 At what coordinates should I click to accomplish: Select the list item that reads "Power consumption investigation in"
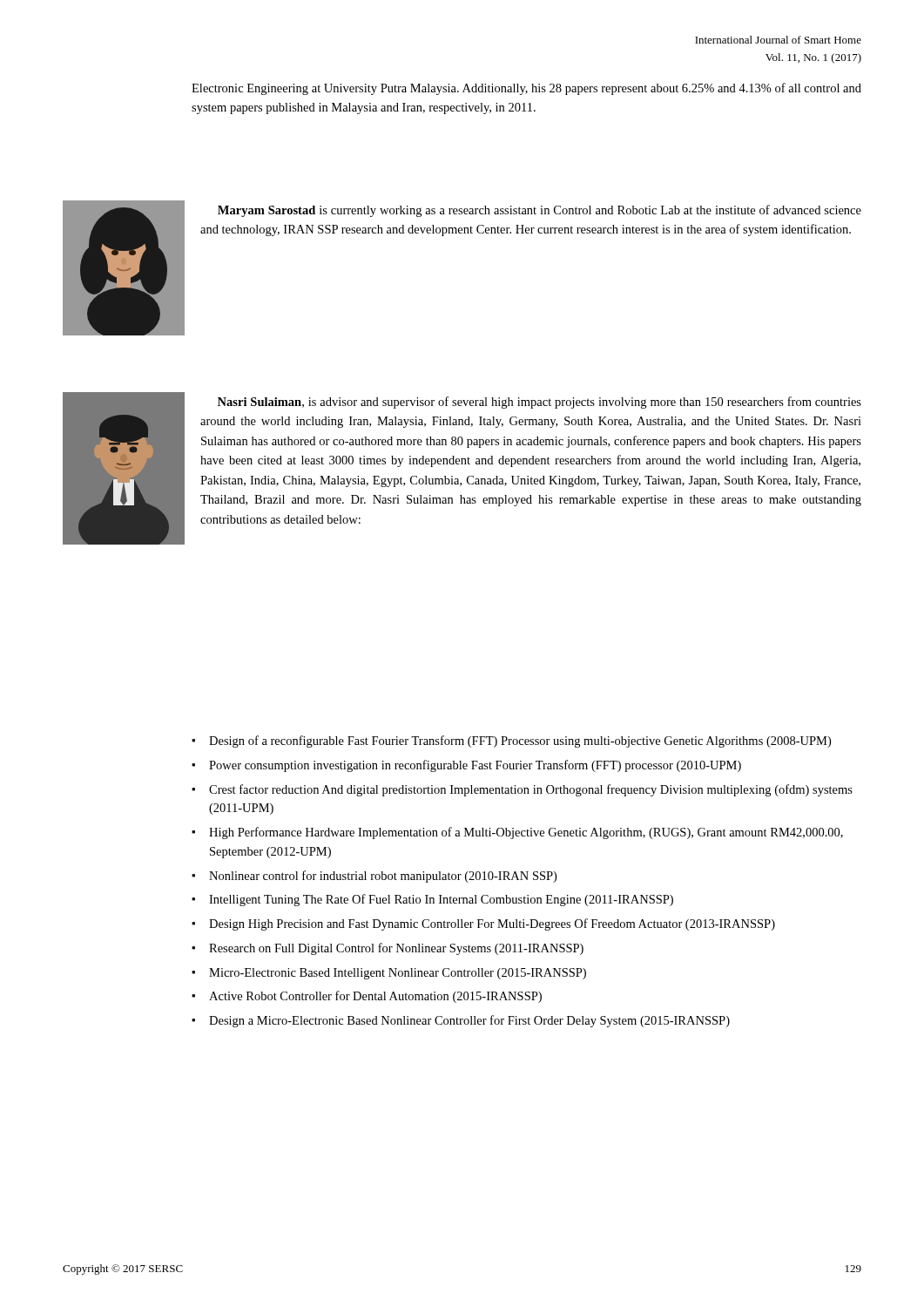pyautogui.click(x=475, y=765)
